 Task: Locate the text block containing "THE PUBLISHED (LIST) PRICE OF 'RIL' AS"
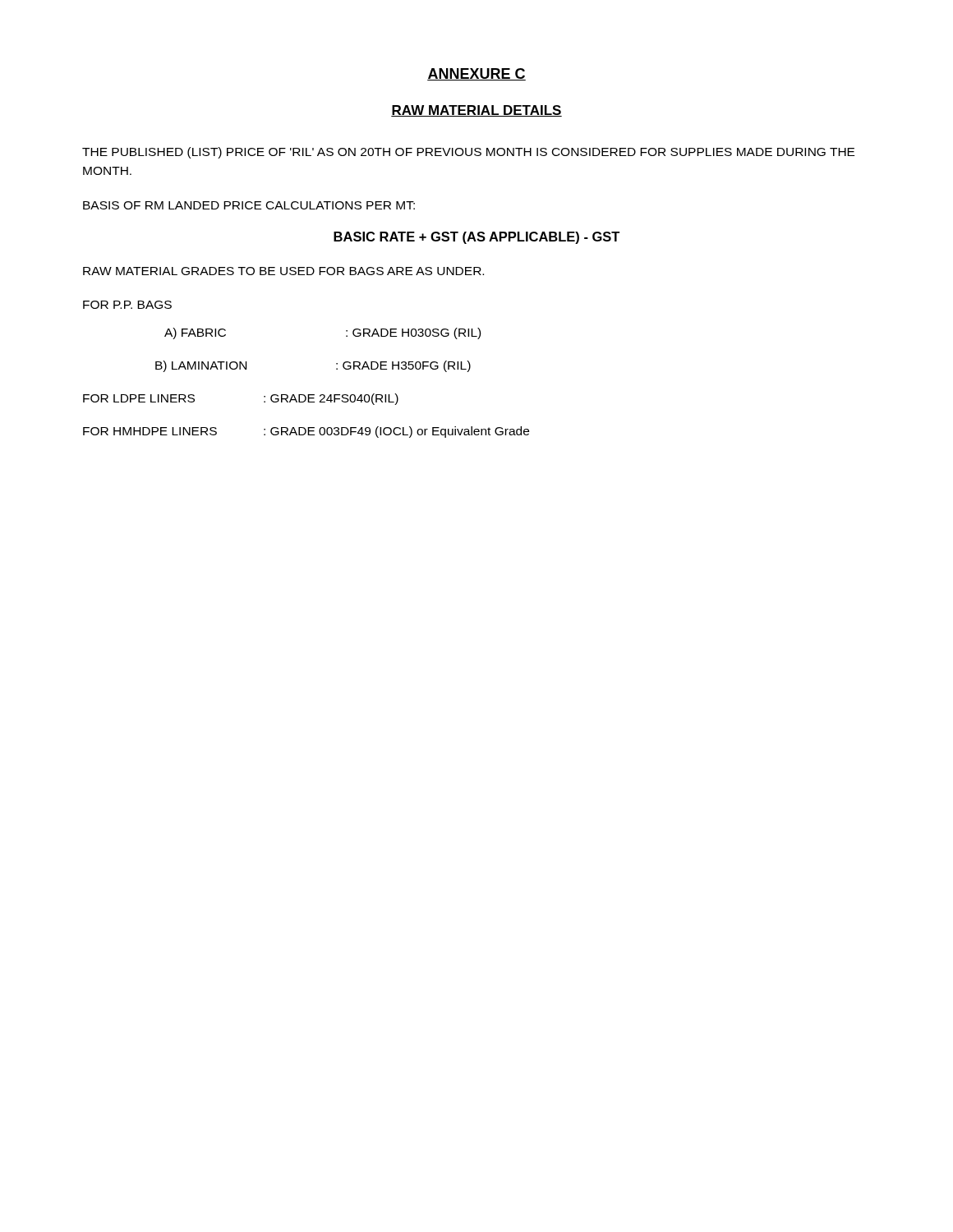tap(469, 161)
